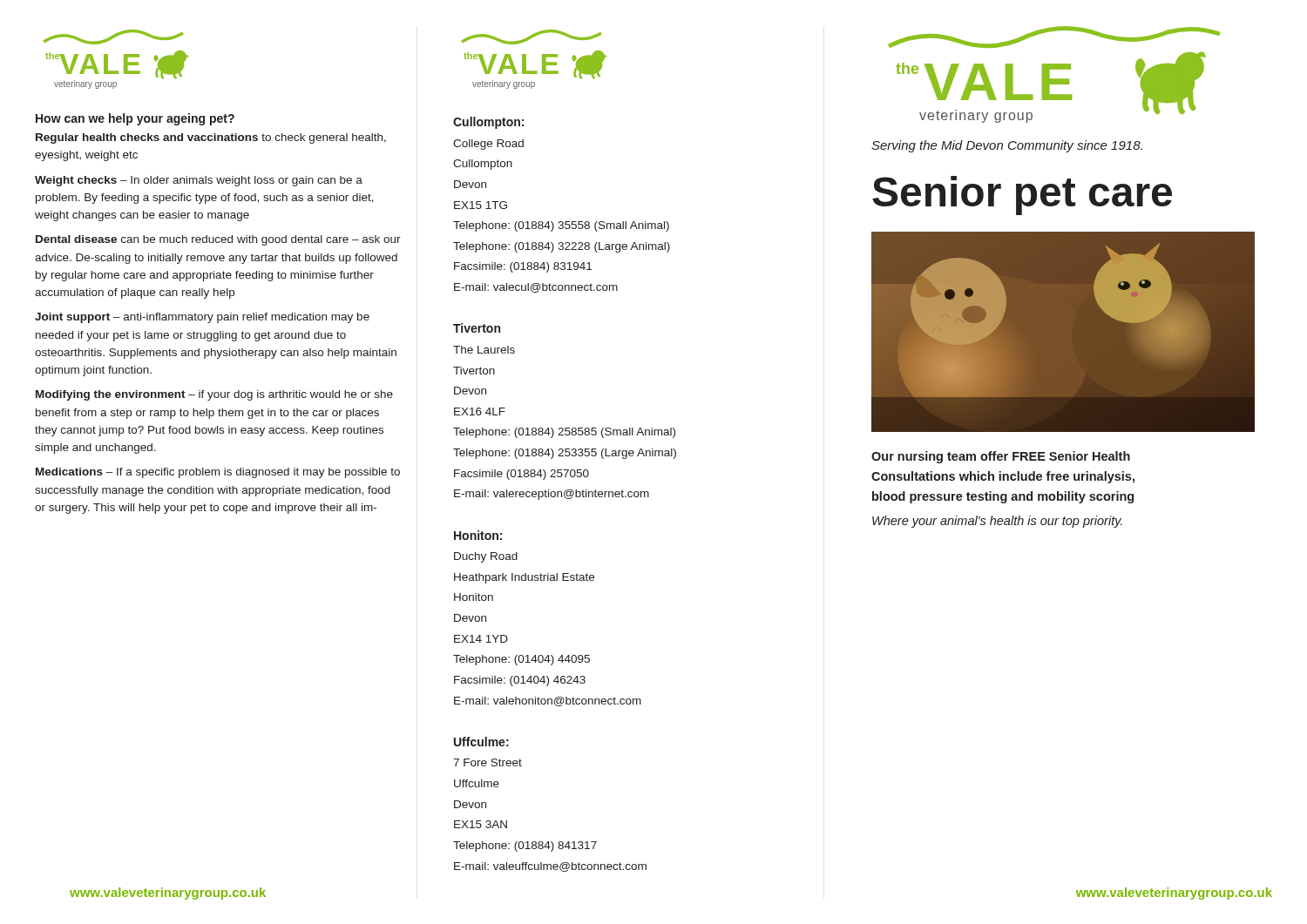1307x924 pixels.
Task: Find the title that says "Senior pet care"
Action: 1080,193
